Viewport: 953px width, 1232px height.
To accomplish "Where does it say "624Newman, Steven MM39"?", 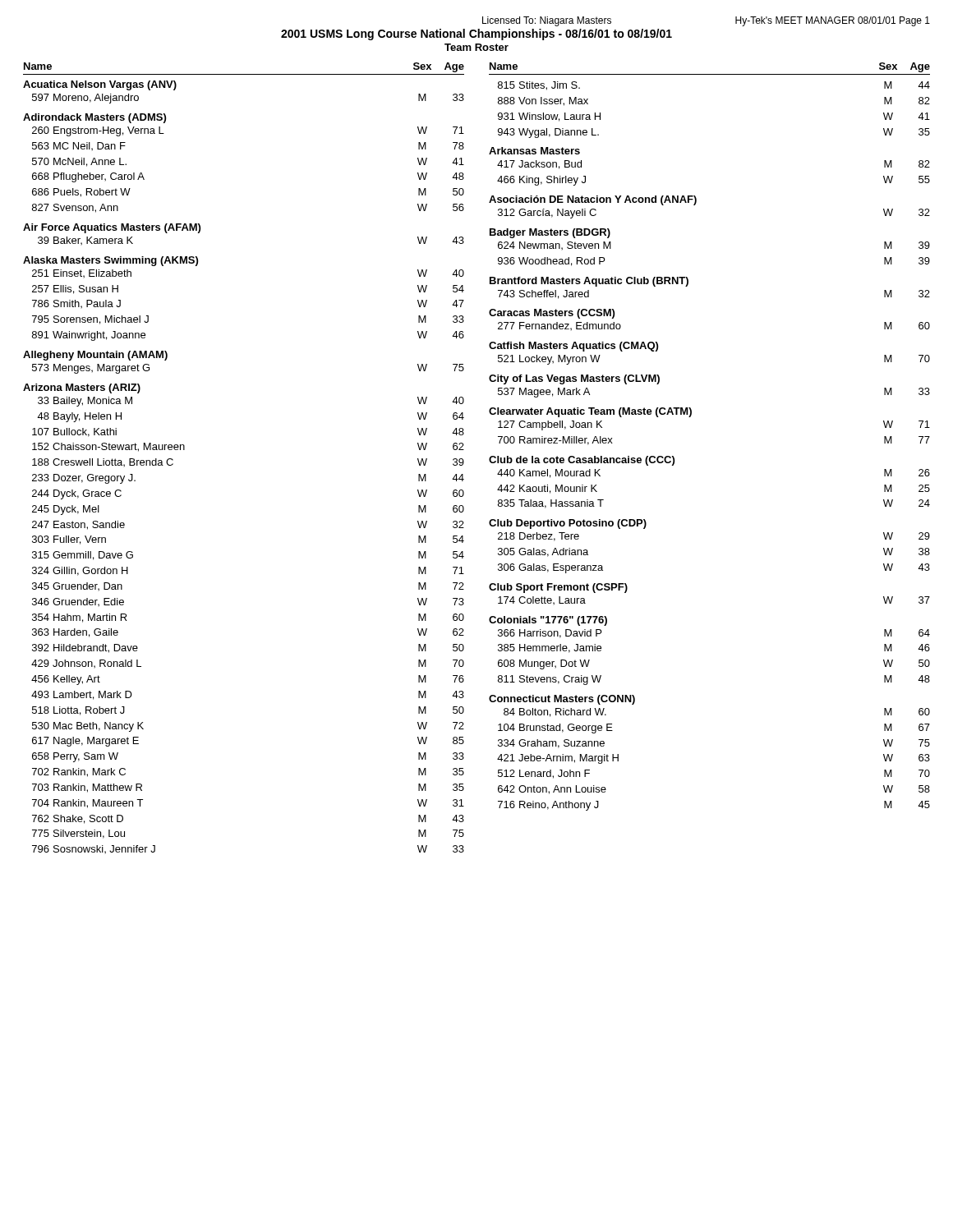I will click(x=552, y=246).
